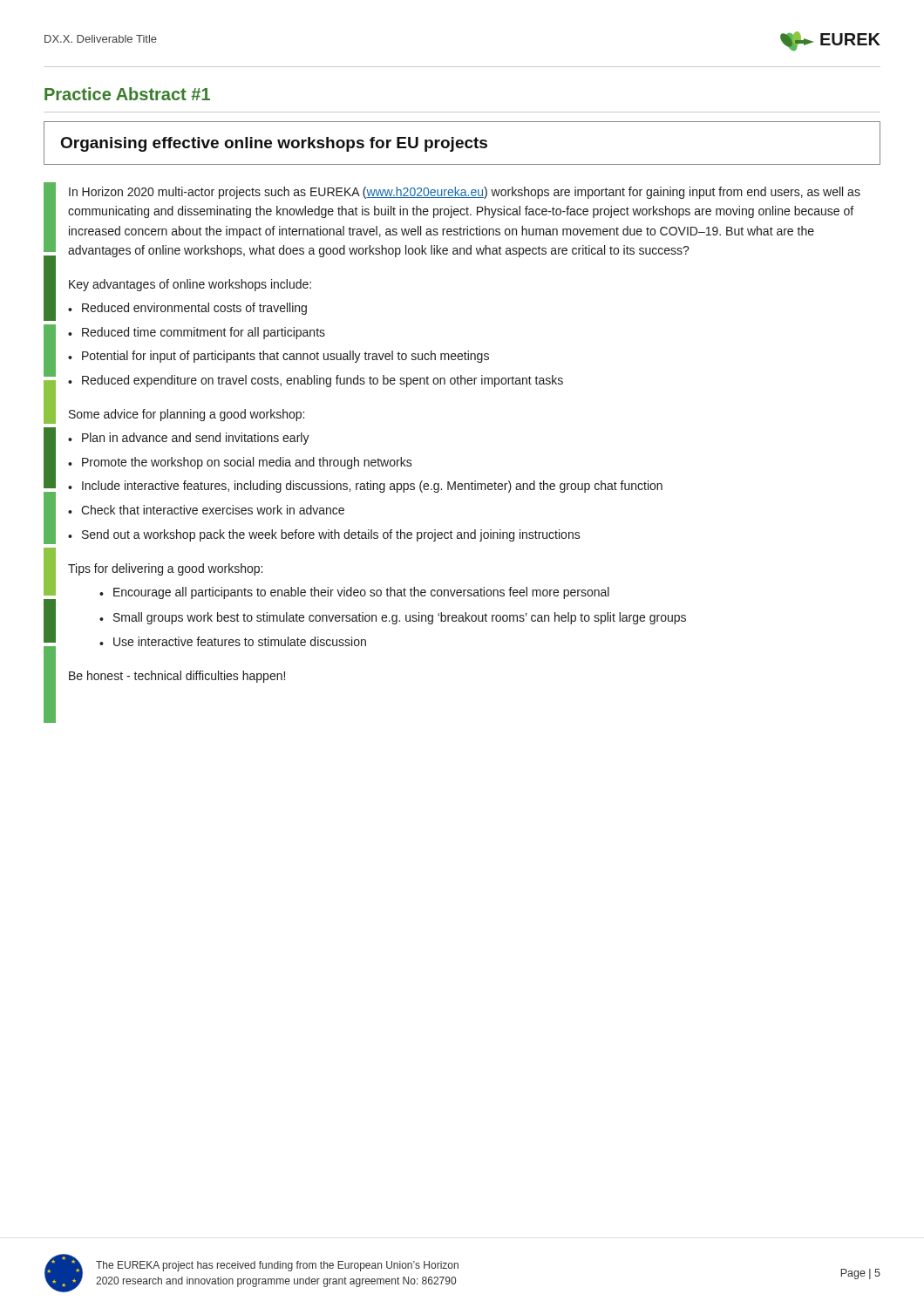Viewport: 924px width, 1308px height.
Task: Find the block on this page that starts "• Plan in"
Action: (188, 439)
